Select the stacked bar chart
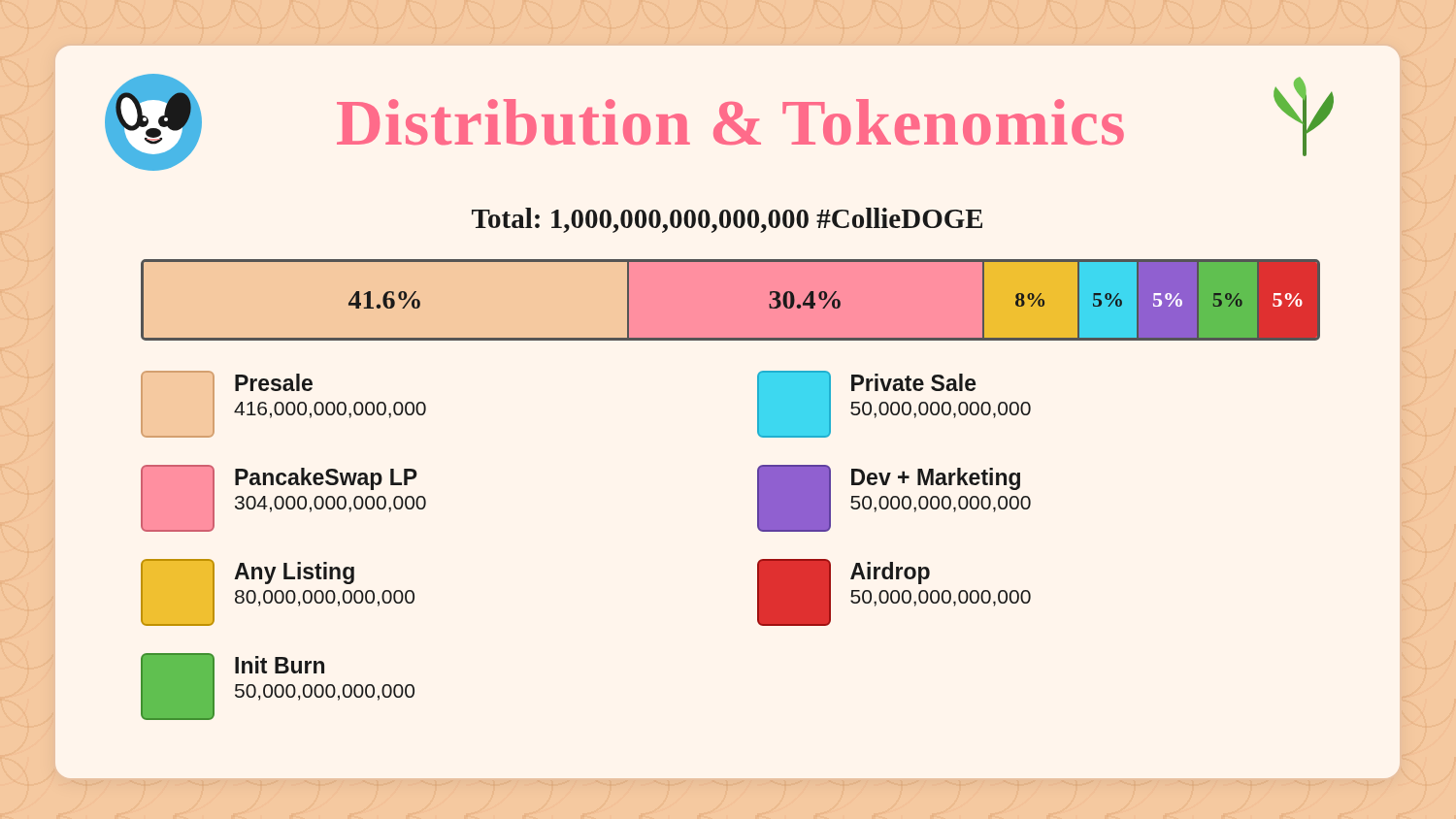The image size is (1456, 819). 728,297
